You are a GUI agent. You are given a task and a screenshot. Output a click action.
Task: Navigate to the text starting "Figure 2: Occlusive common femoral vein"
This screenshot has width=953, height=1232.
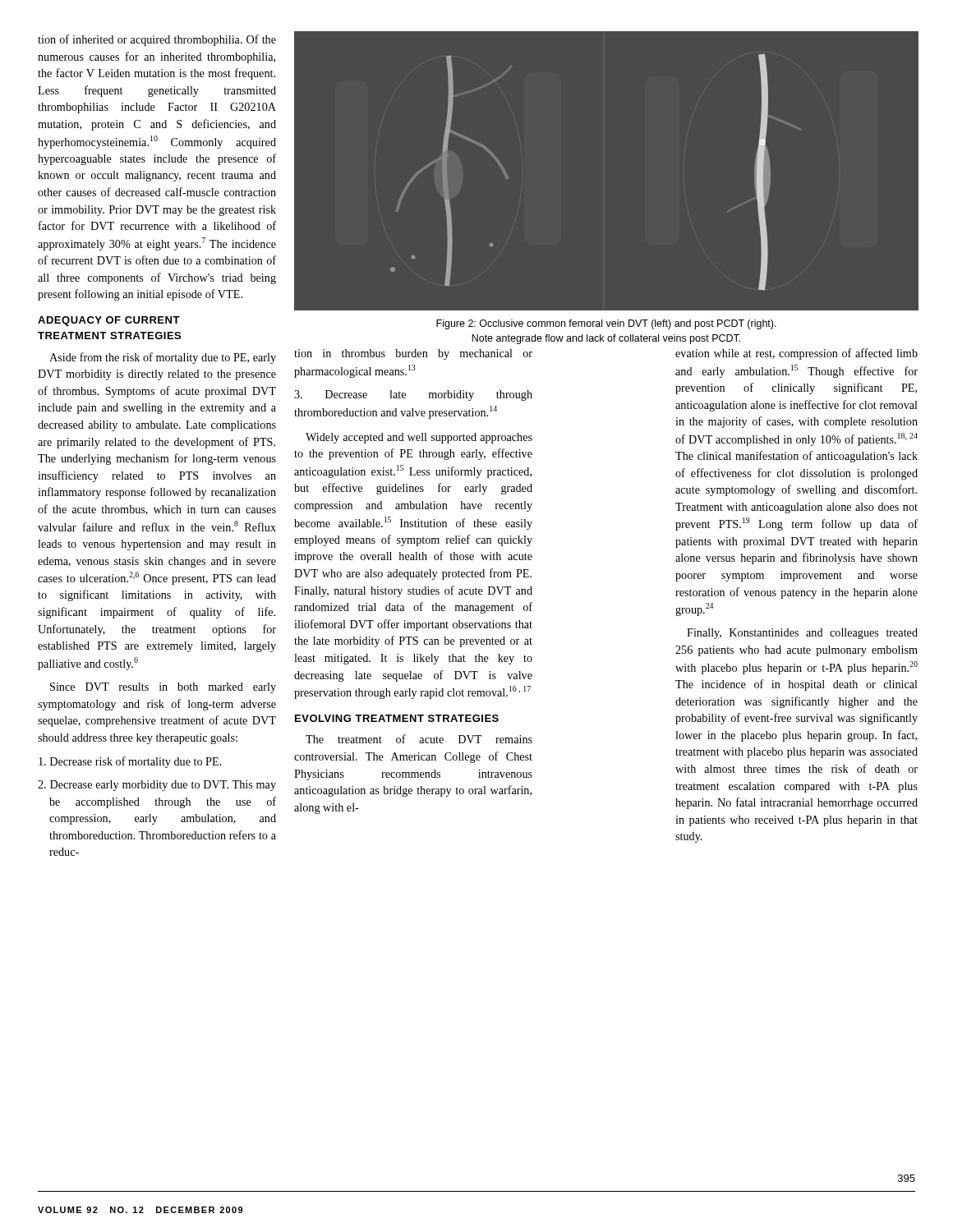pos(606,331)
